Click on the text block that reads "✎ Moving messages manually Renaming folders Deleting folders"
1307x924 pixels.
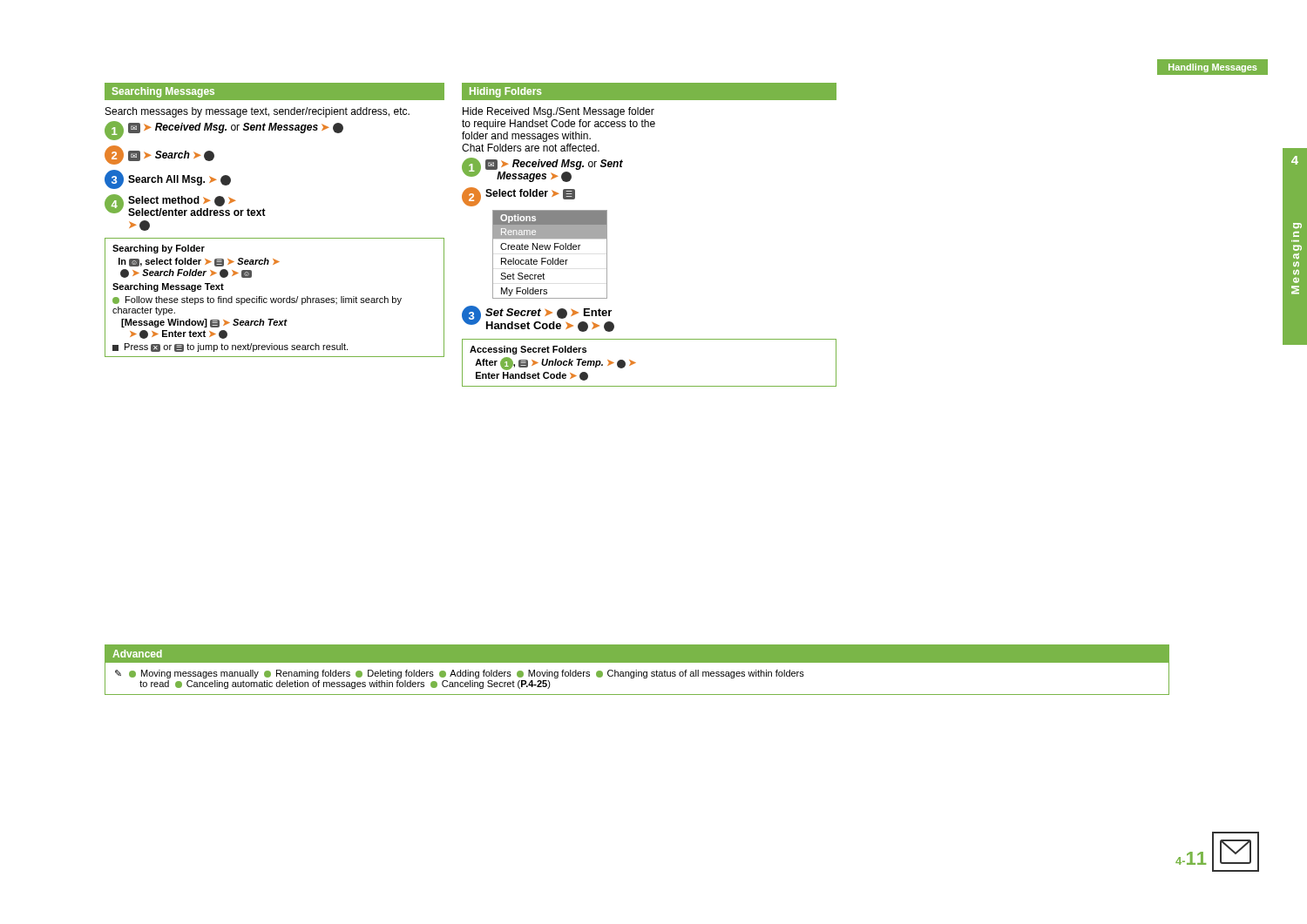point(459,678)
